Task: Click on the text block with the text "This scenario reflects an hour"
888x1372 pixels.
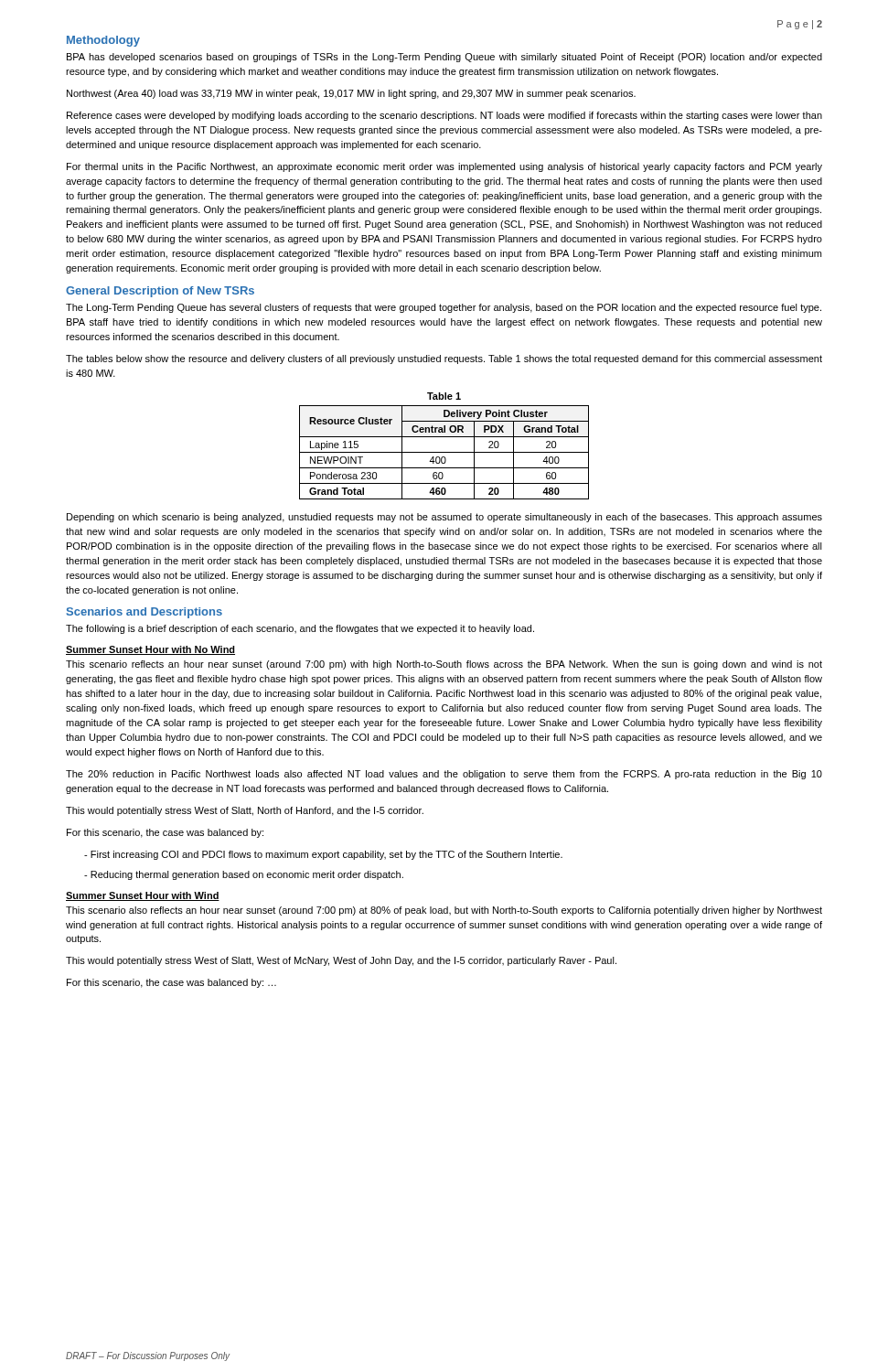Action: click(x=444, y=709)
